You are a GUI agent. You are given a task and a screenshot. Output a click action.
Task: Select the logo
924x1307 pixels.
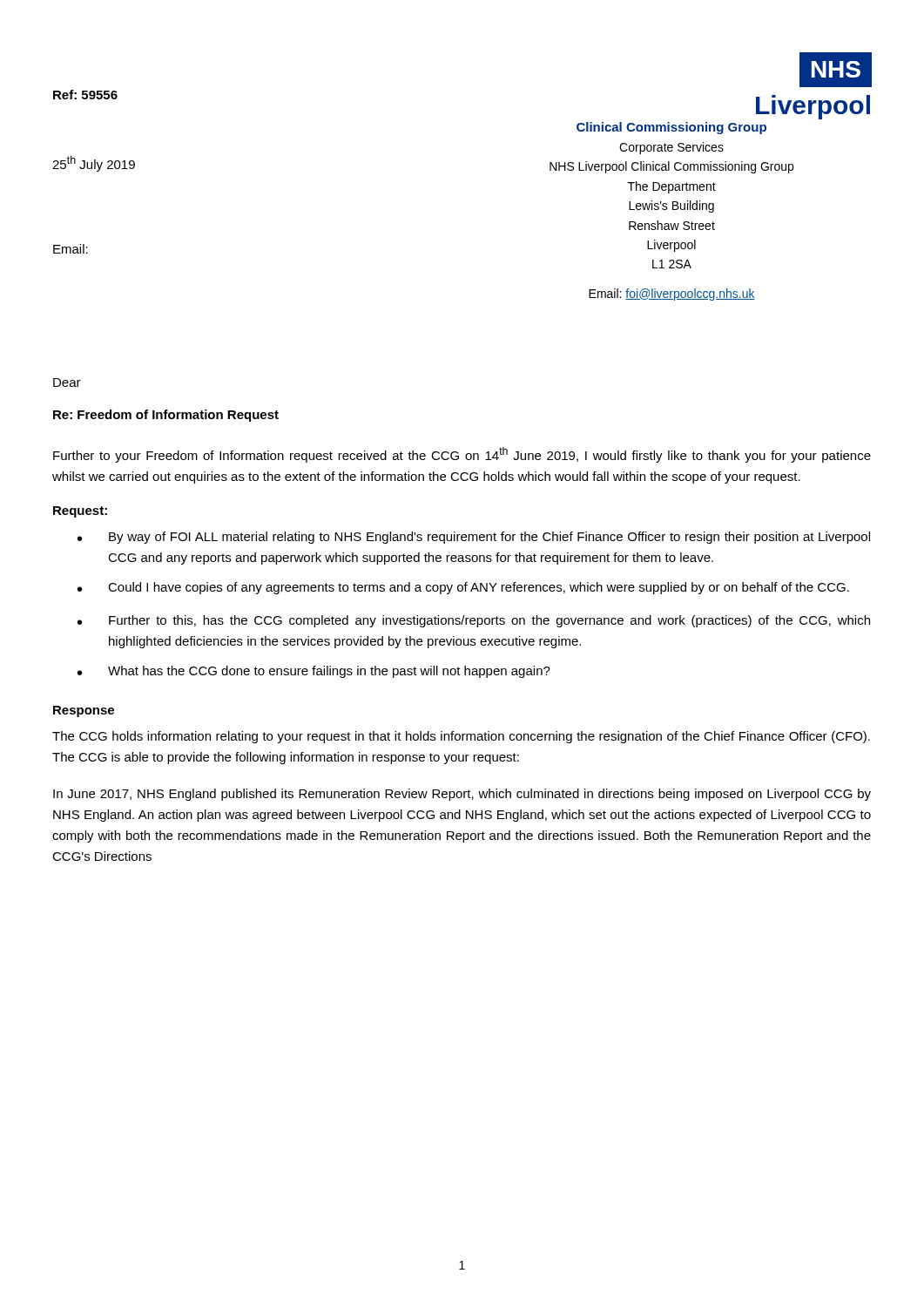click(x=671, y=93)
